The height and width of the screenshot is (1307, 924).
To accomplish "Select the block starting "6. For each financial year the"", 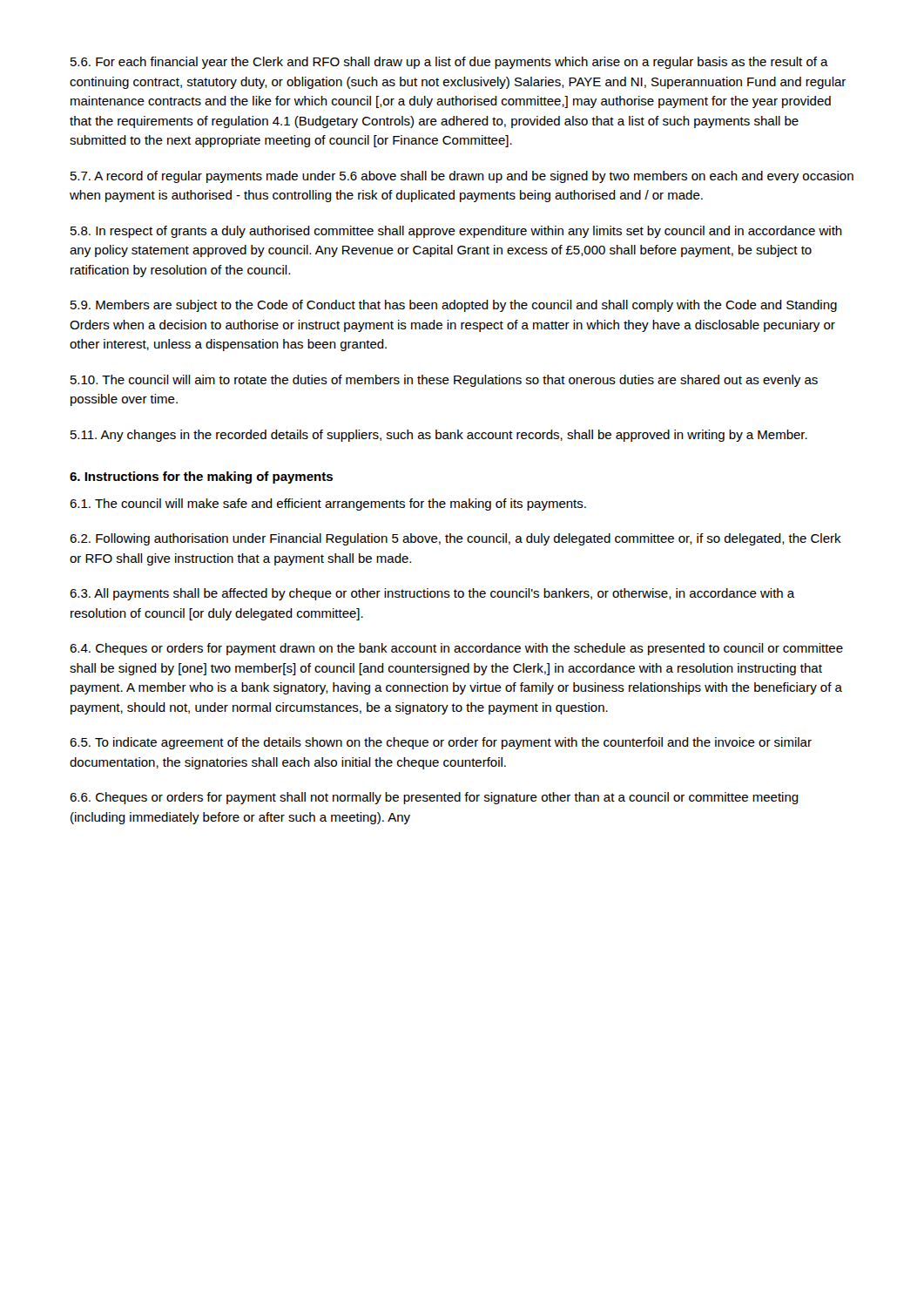I will [x=458, y=101].
